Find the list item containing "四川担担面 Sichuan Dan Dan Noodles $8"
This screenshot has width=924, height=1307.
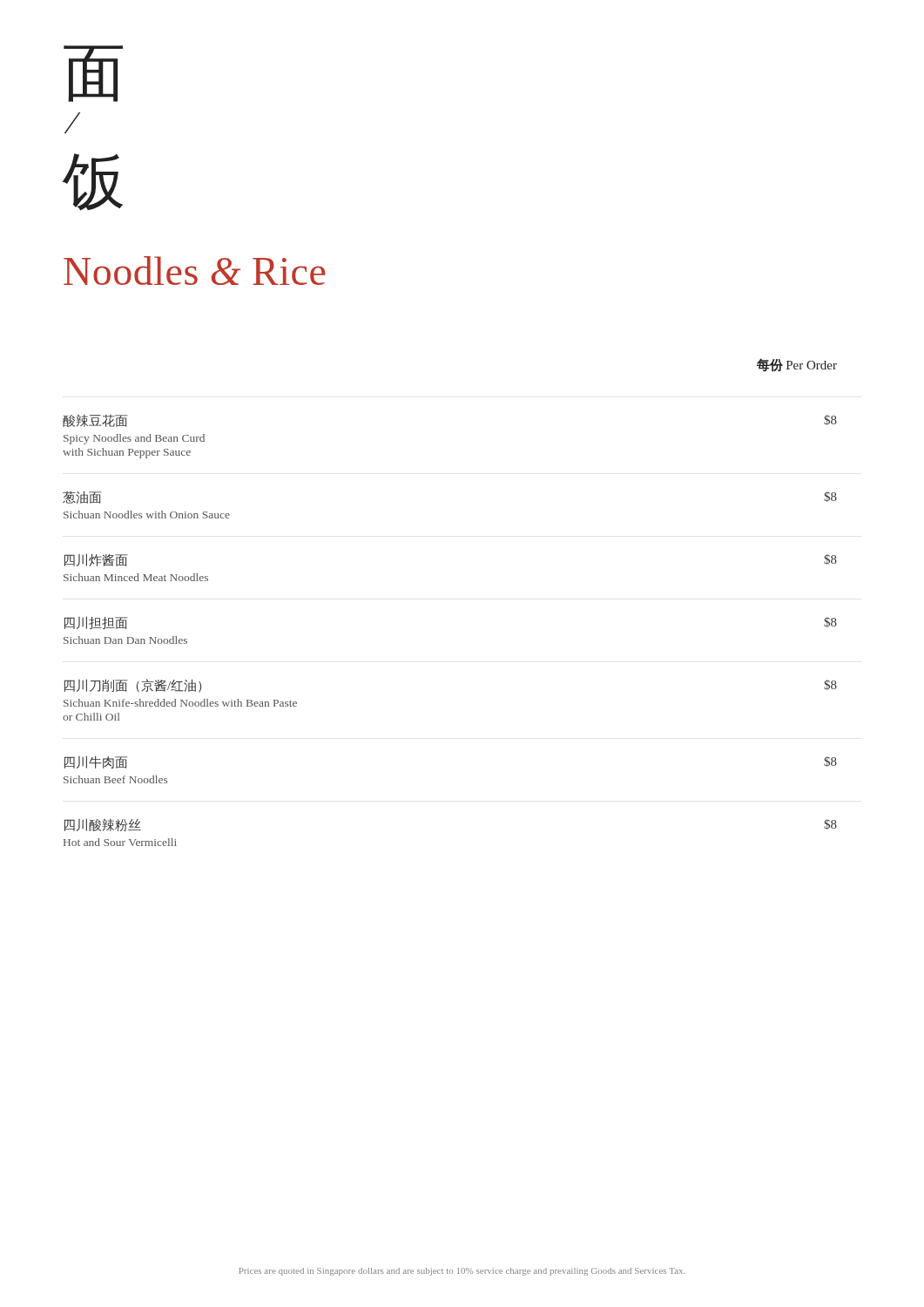pos(87,623)
